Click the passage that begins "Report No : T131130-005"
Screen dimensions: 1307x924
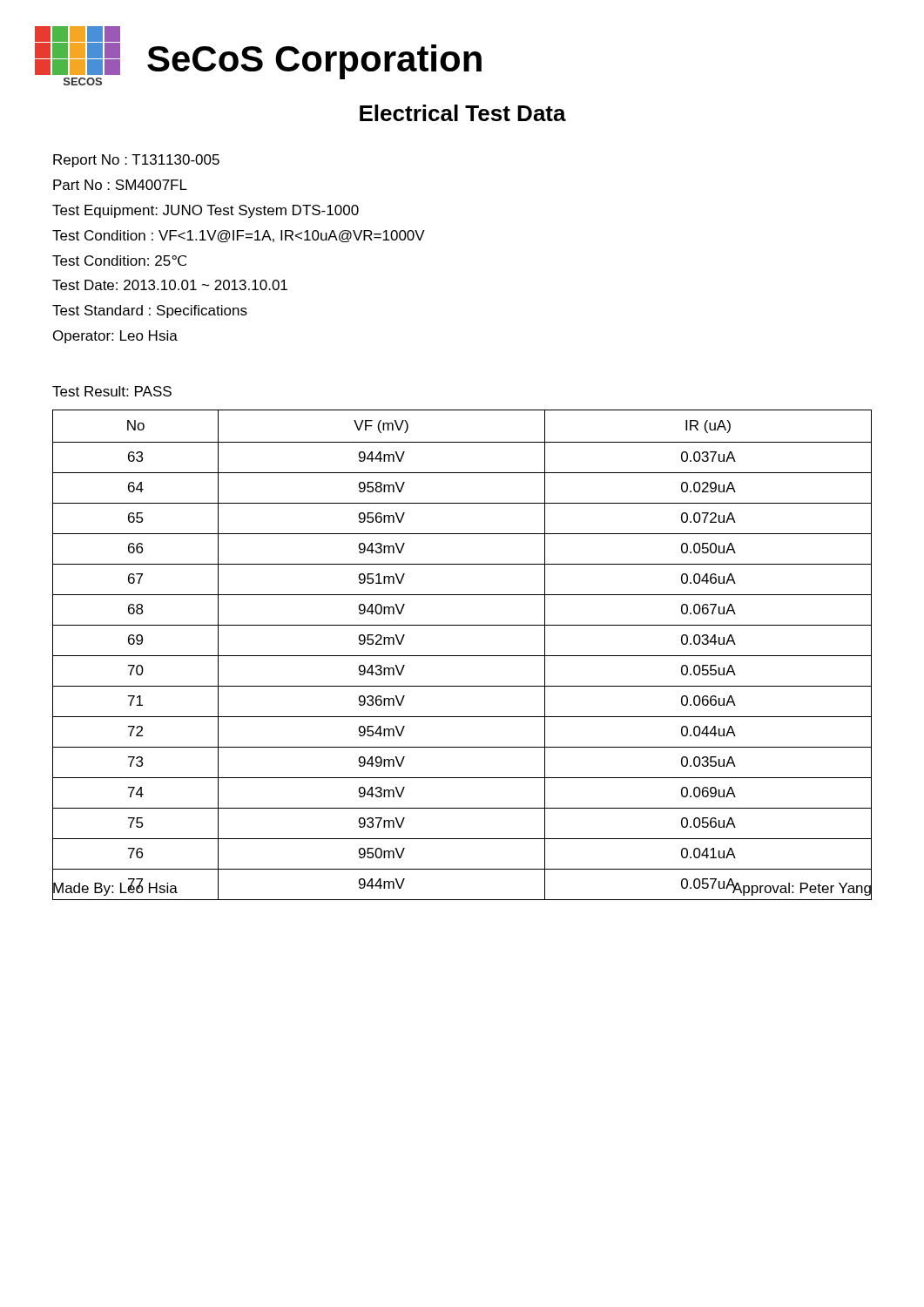pos(238,248)
